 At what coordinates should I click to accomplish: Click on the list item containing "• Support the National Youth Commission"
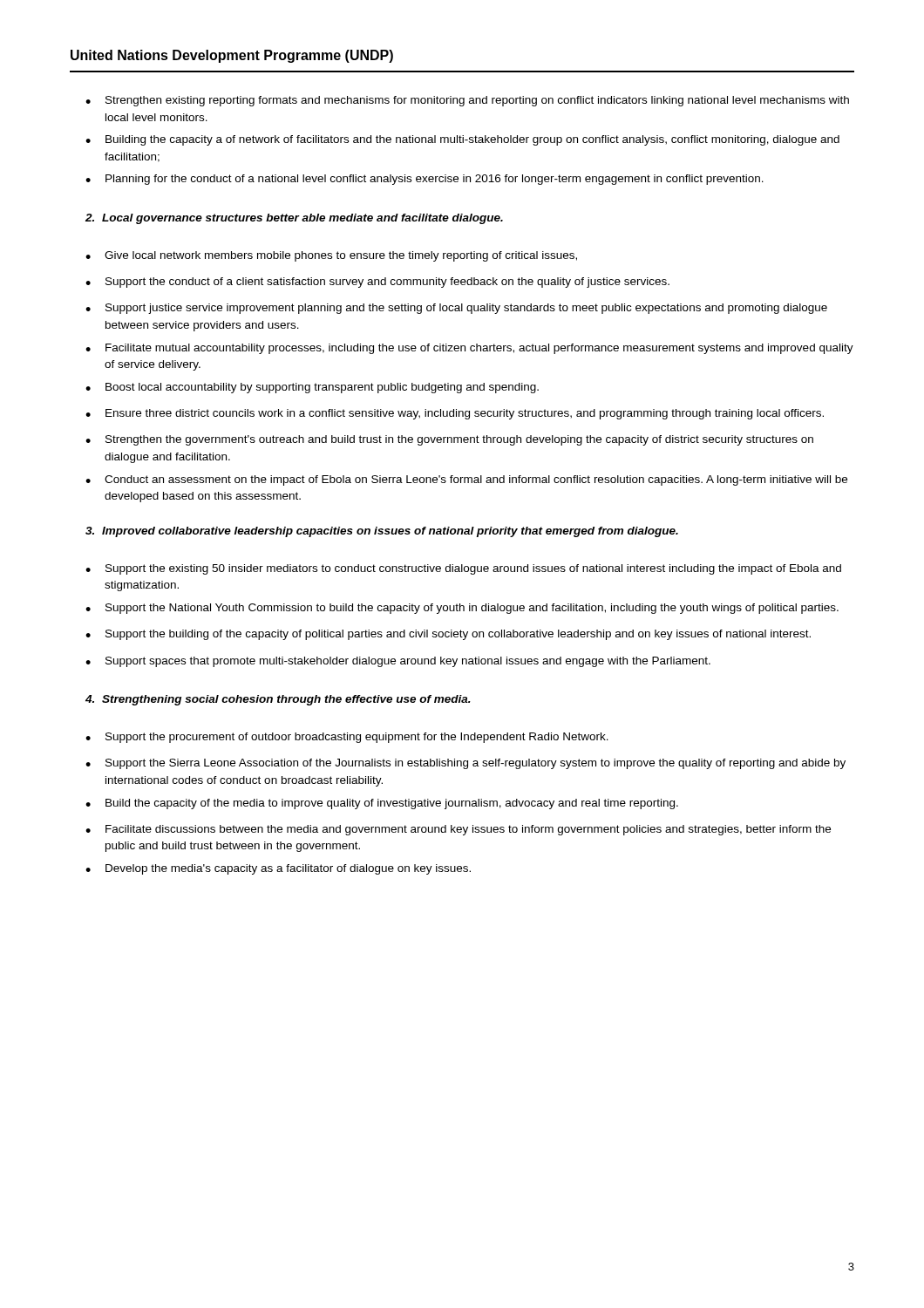coord(462,610)
